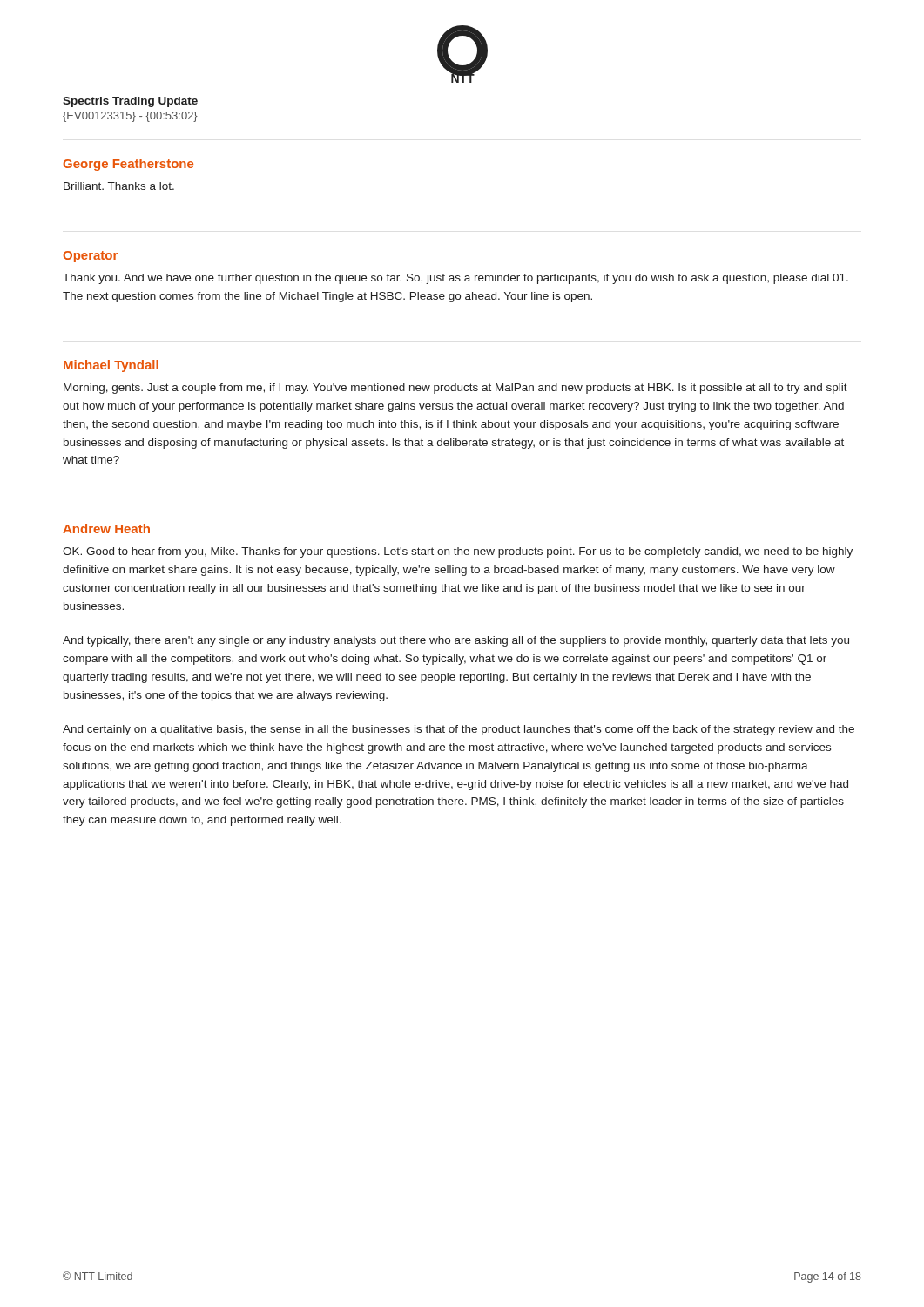Select the text block that reads "Thank you. And we have"
924x1307 pixels.
(x=456, y=287)
